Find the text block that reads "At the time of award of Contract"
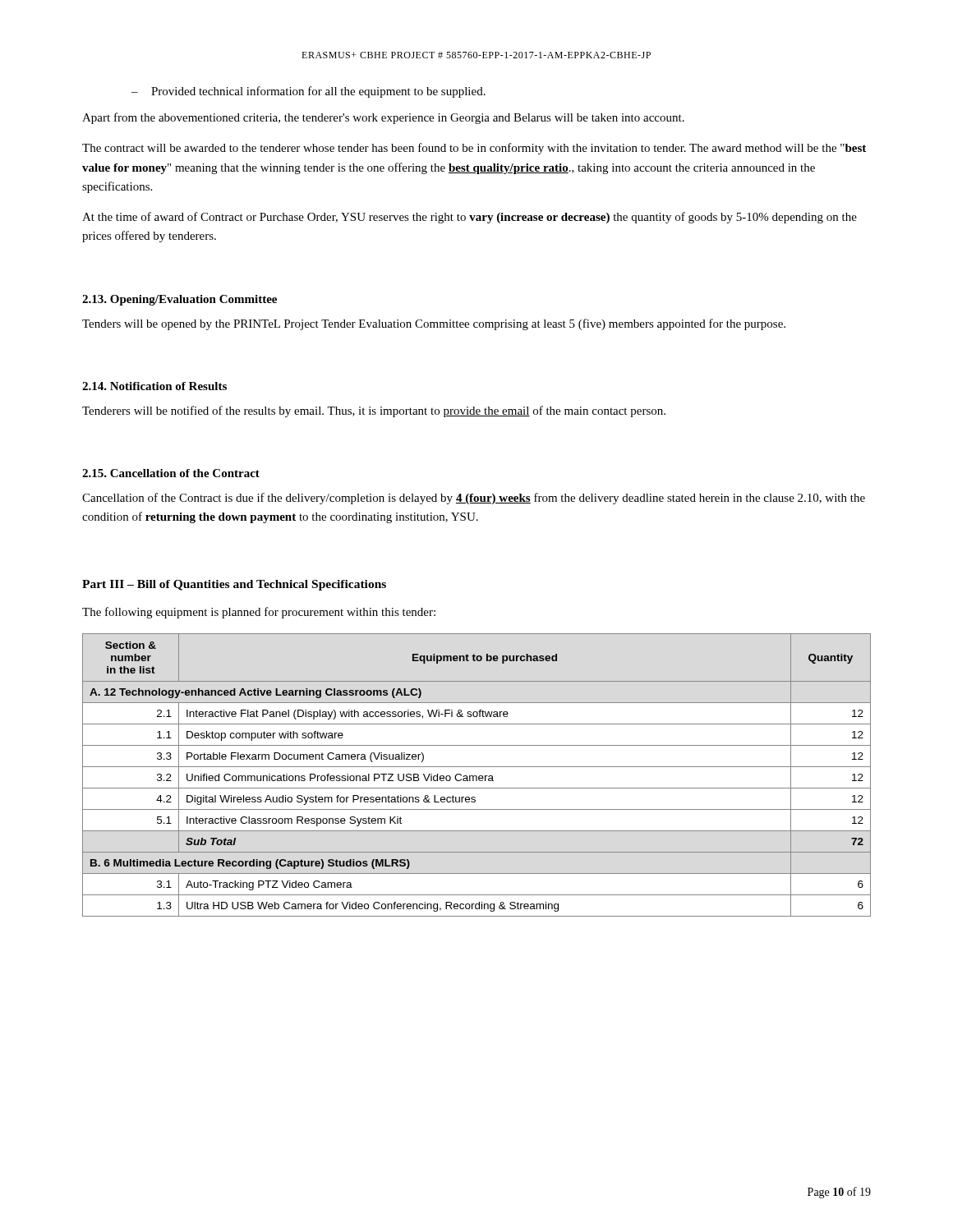Screen dimensions: 1232x953 pos(469,226)
